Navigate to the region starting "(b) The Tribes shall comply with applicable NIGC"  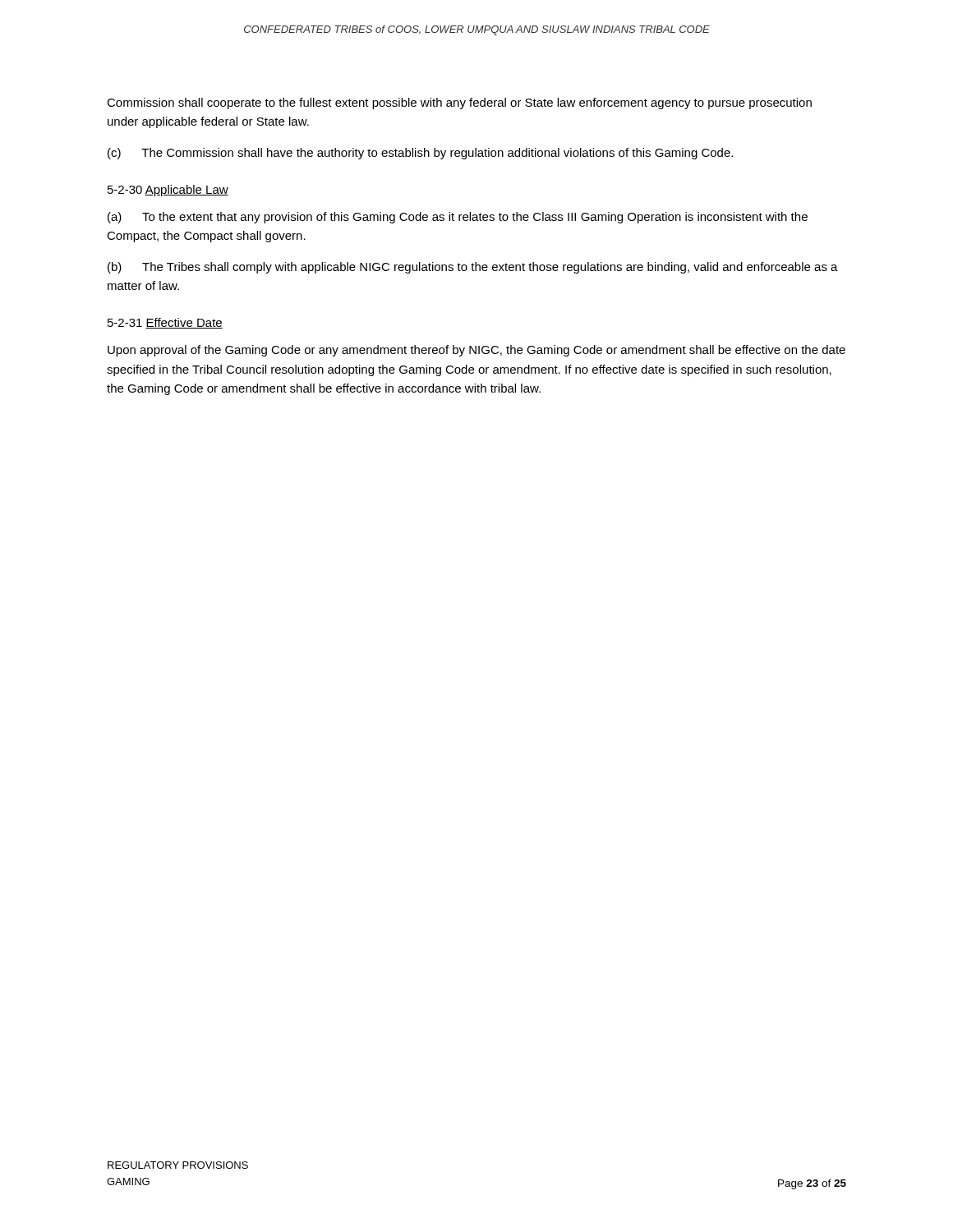coord(472,276)
